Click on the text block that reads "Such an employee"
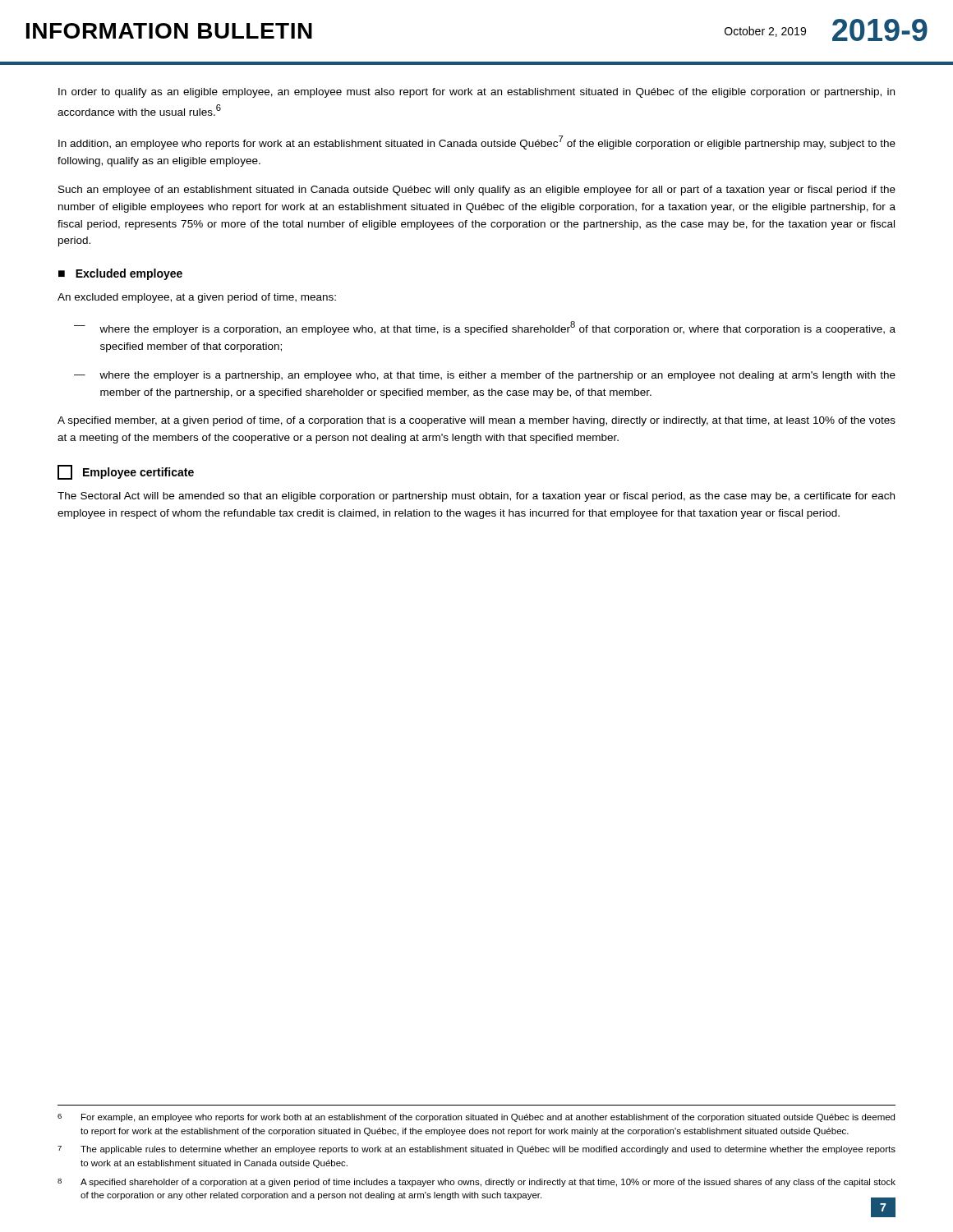This screenshot has width=953, height=1232. click(x=476, y=215)
